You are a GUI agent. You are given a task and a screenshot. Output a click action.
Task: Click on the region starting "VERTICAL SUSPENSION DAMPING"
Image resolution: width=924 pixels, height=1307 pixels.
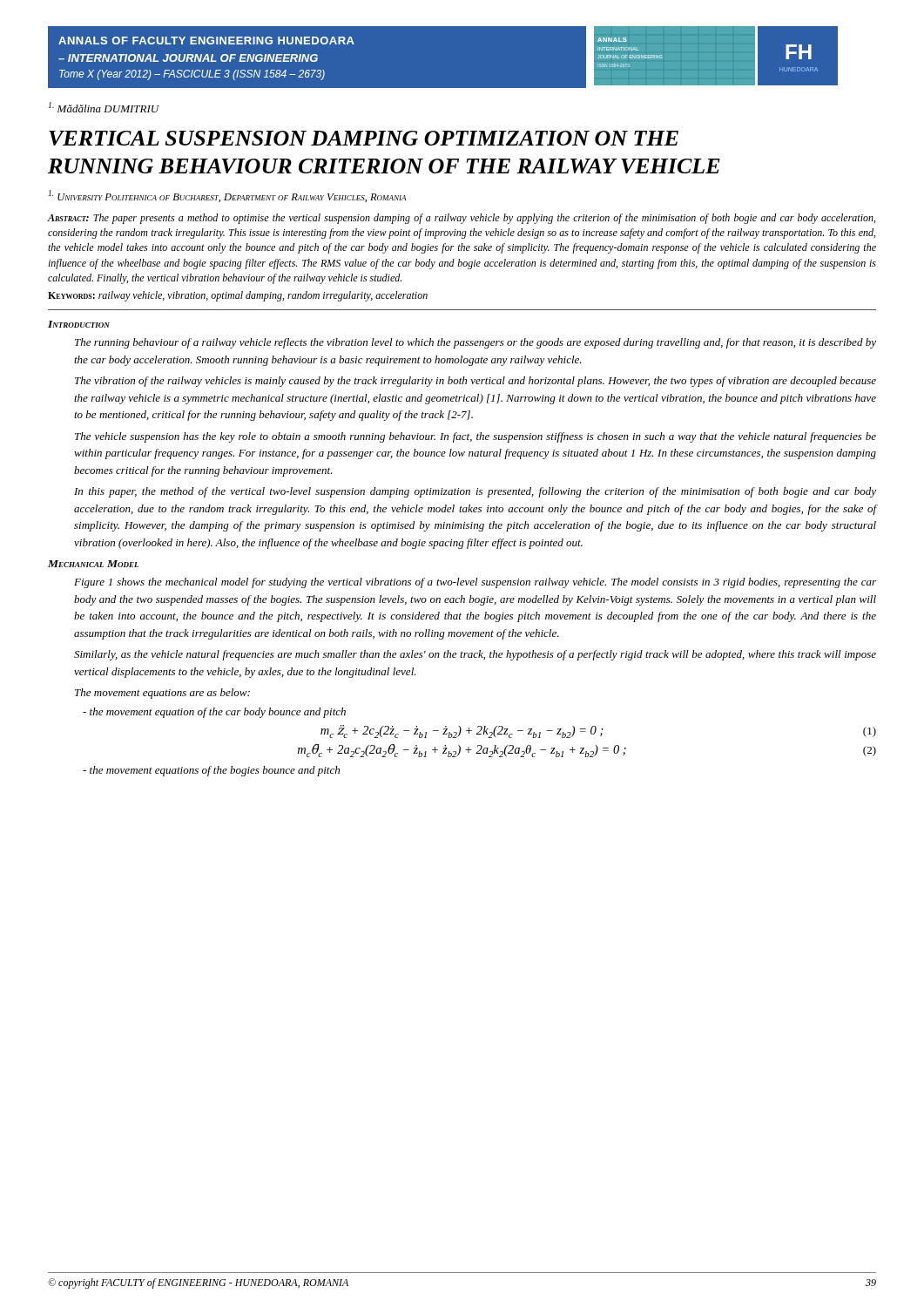tap(384, 152)
